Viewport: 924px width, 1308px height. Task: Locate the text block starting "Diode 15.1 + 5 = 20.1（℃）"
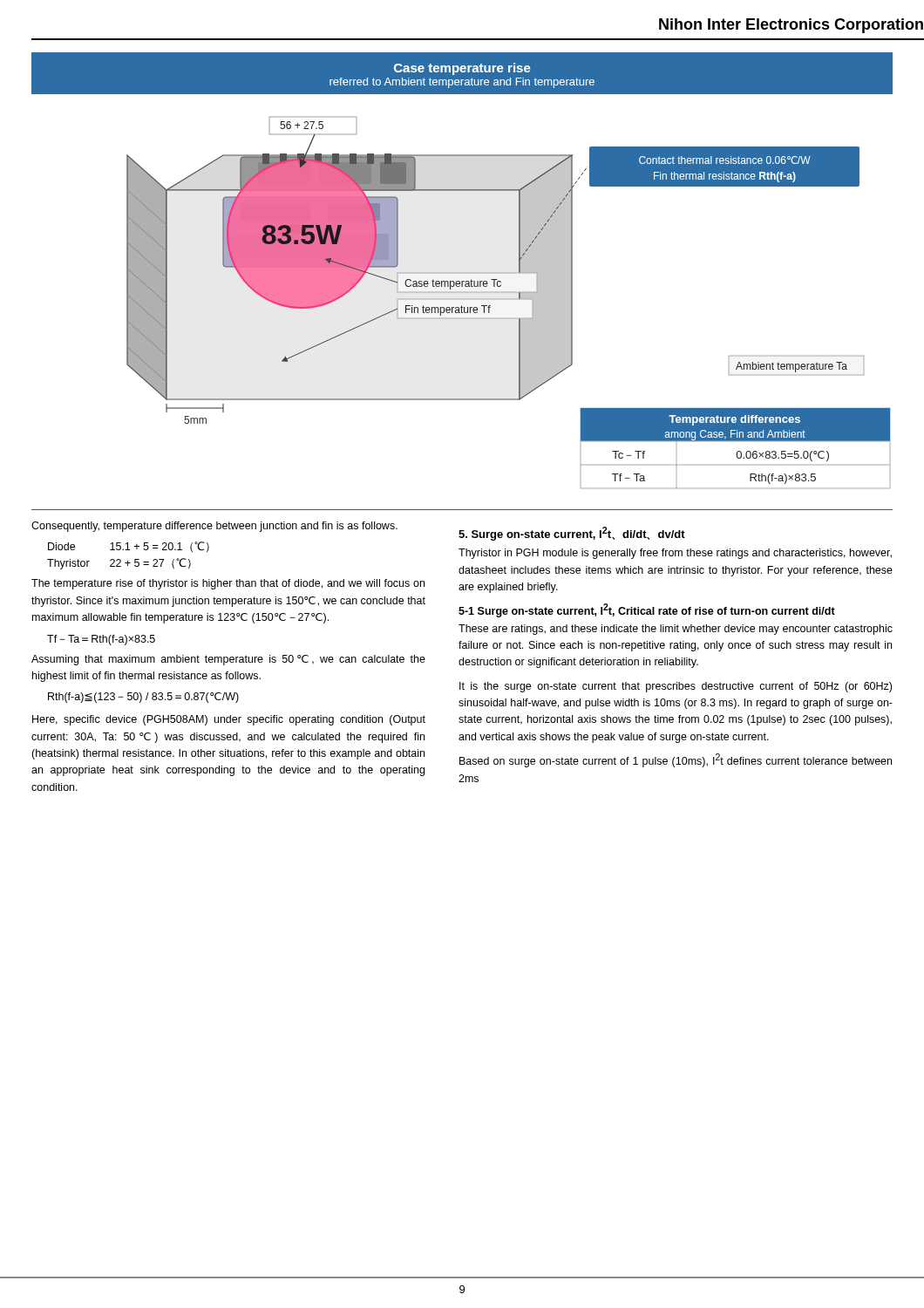[131, 547]
